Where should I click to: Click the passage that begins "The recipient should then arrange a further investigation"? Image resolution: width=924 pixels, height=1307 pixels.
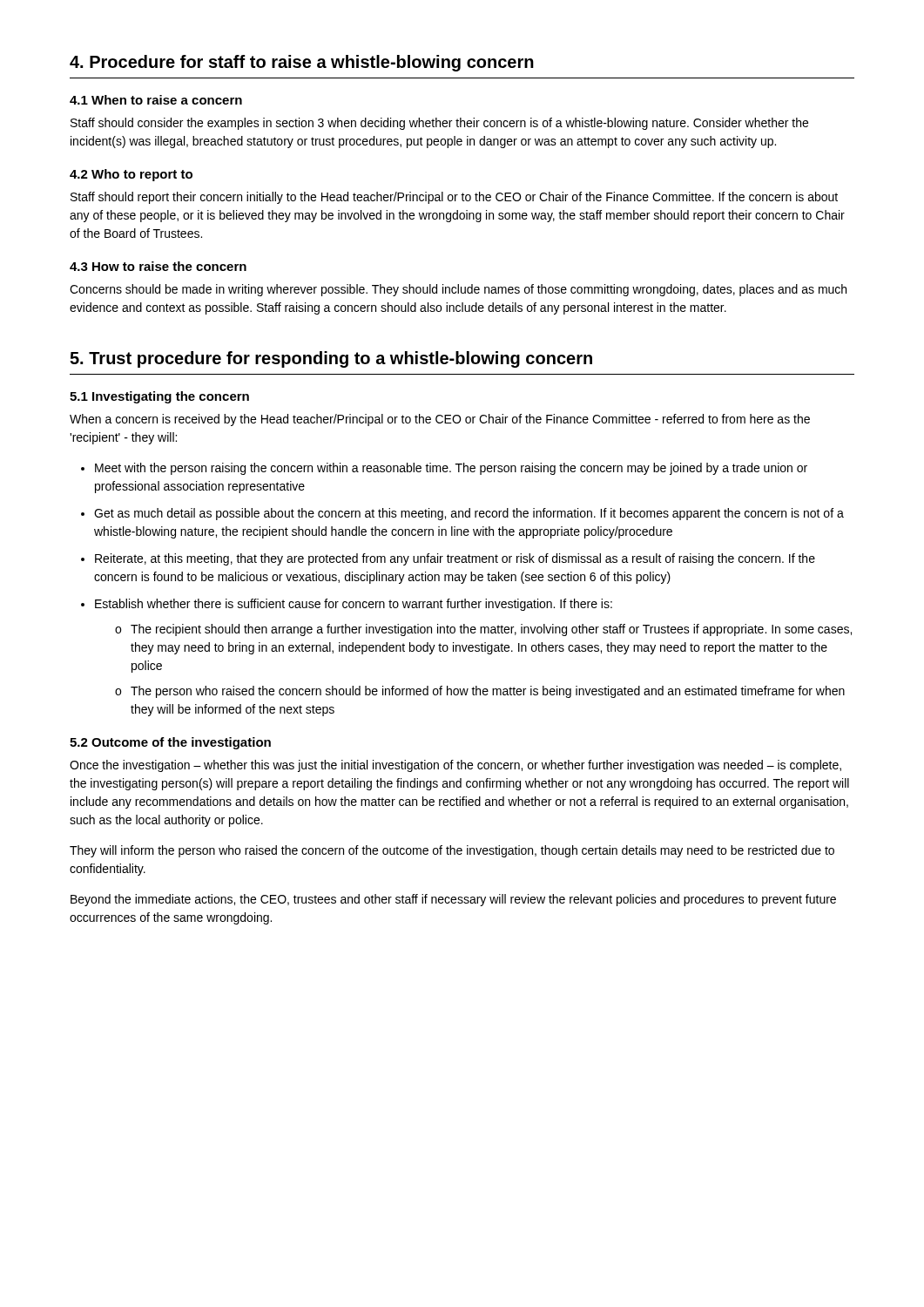click(485, 648)
